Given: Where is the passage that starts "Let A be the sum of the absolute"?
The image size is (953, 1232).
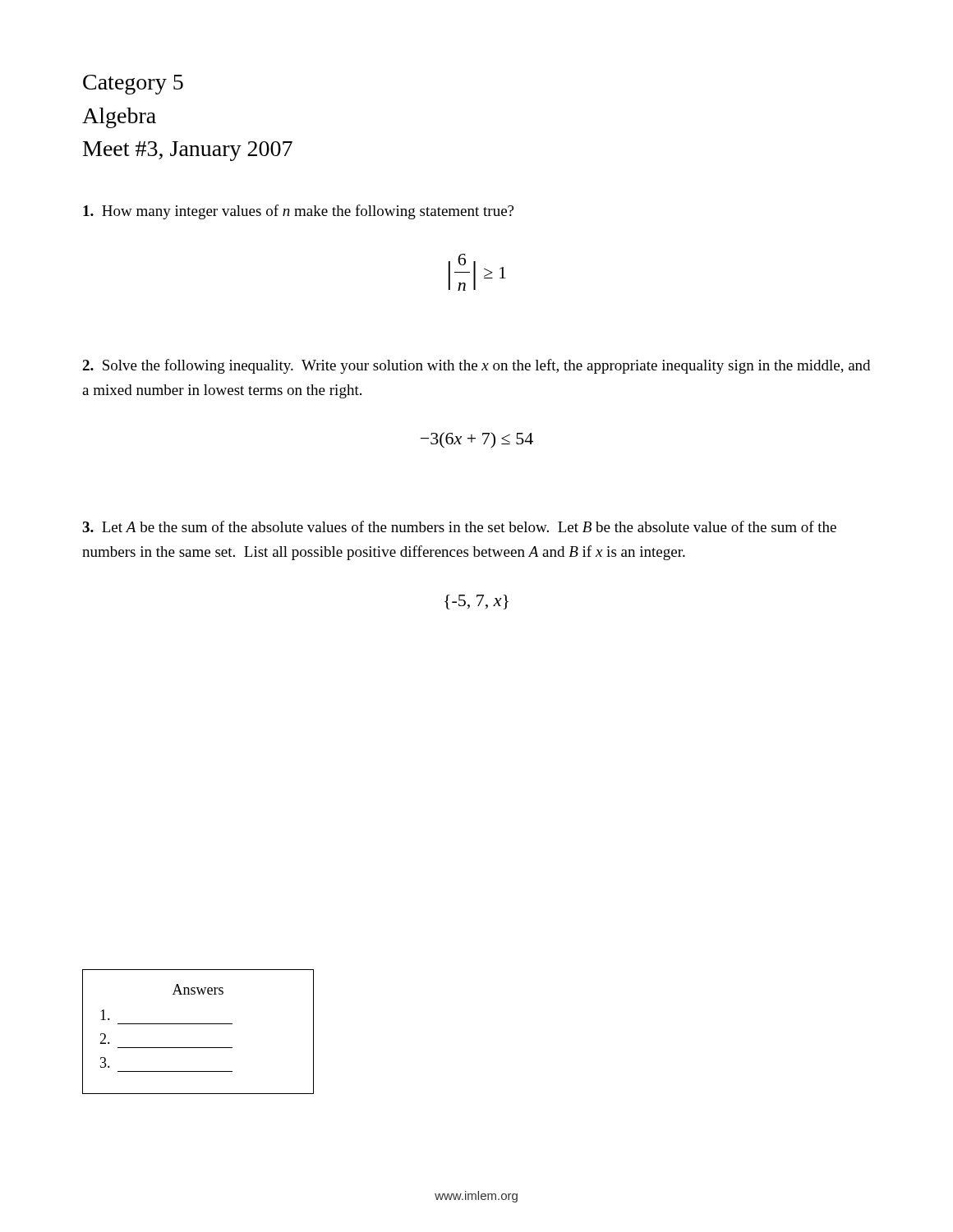Looking at the screenshot, I should tap(459, 539).
